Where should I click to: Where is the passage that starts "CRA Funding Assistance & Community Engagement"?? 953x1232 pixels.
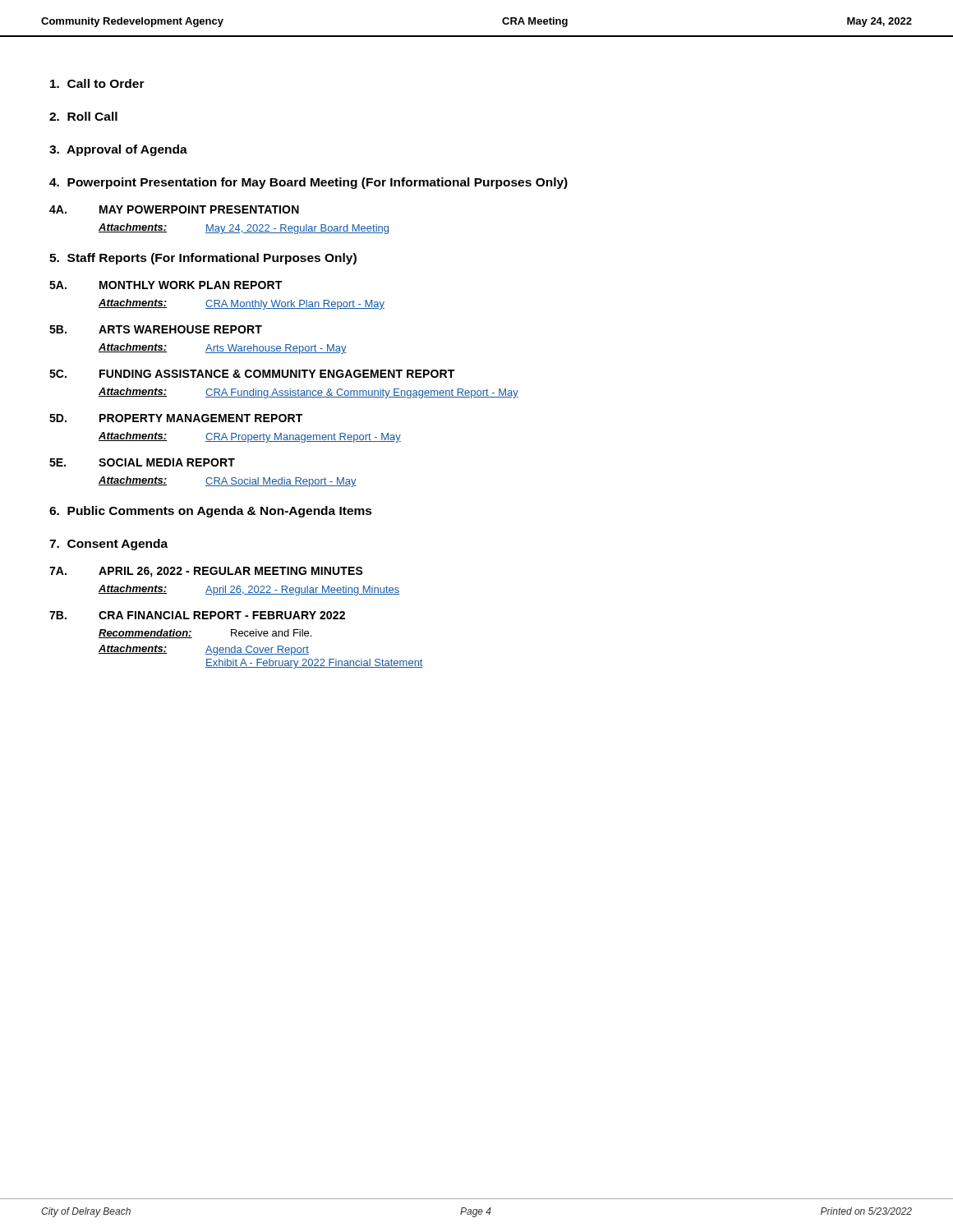(x=362, y=392)
